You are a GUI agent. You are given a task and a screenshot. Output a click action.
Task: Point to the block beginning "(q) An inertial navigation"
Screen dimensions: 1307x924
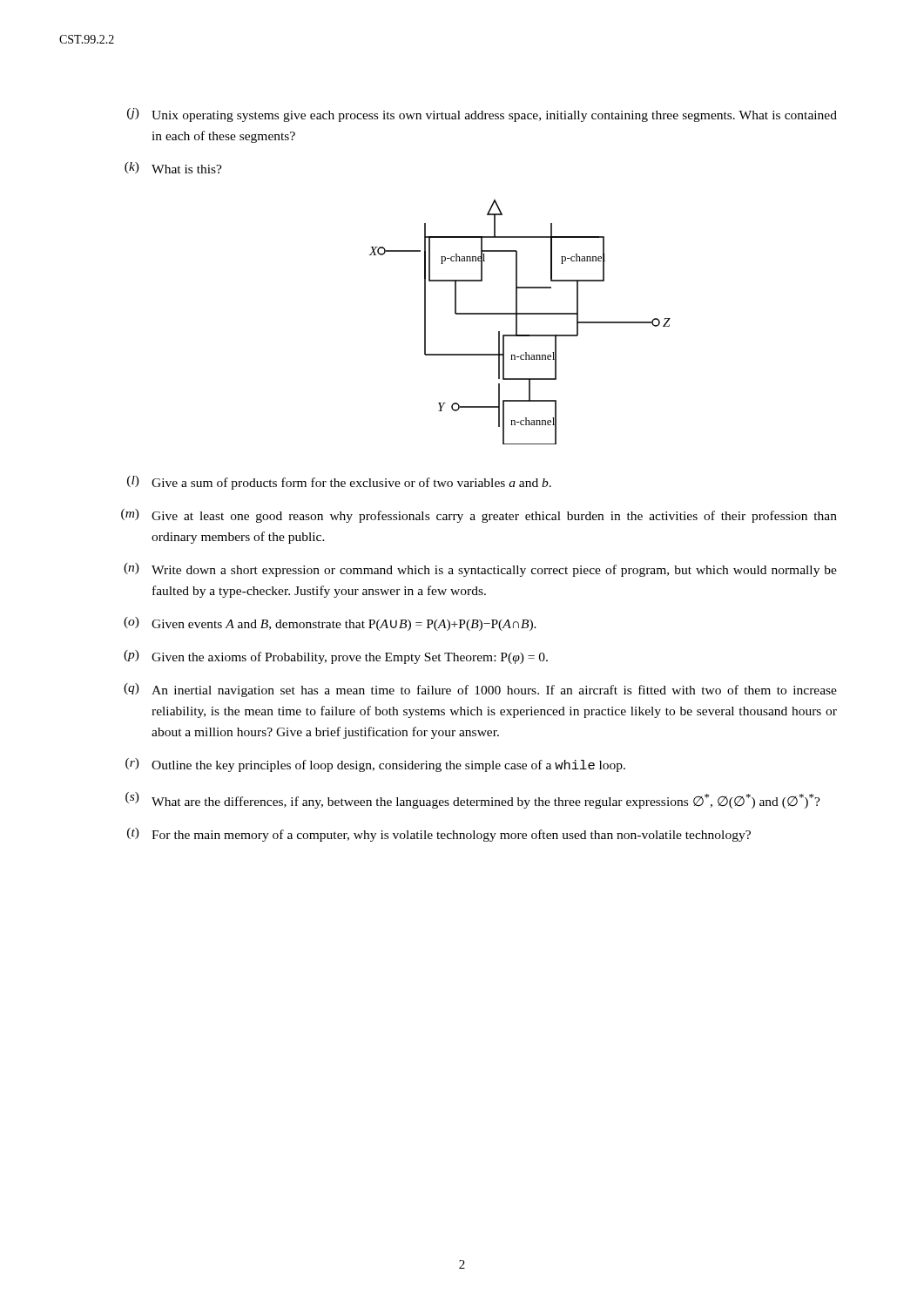click(462, 711)
